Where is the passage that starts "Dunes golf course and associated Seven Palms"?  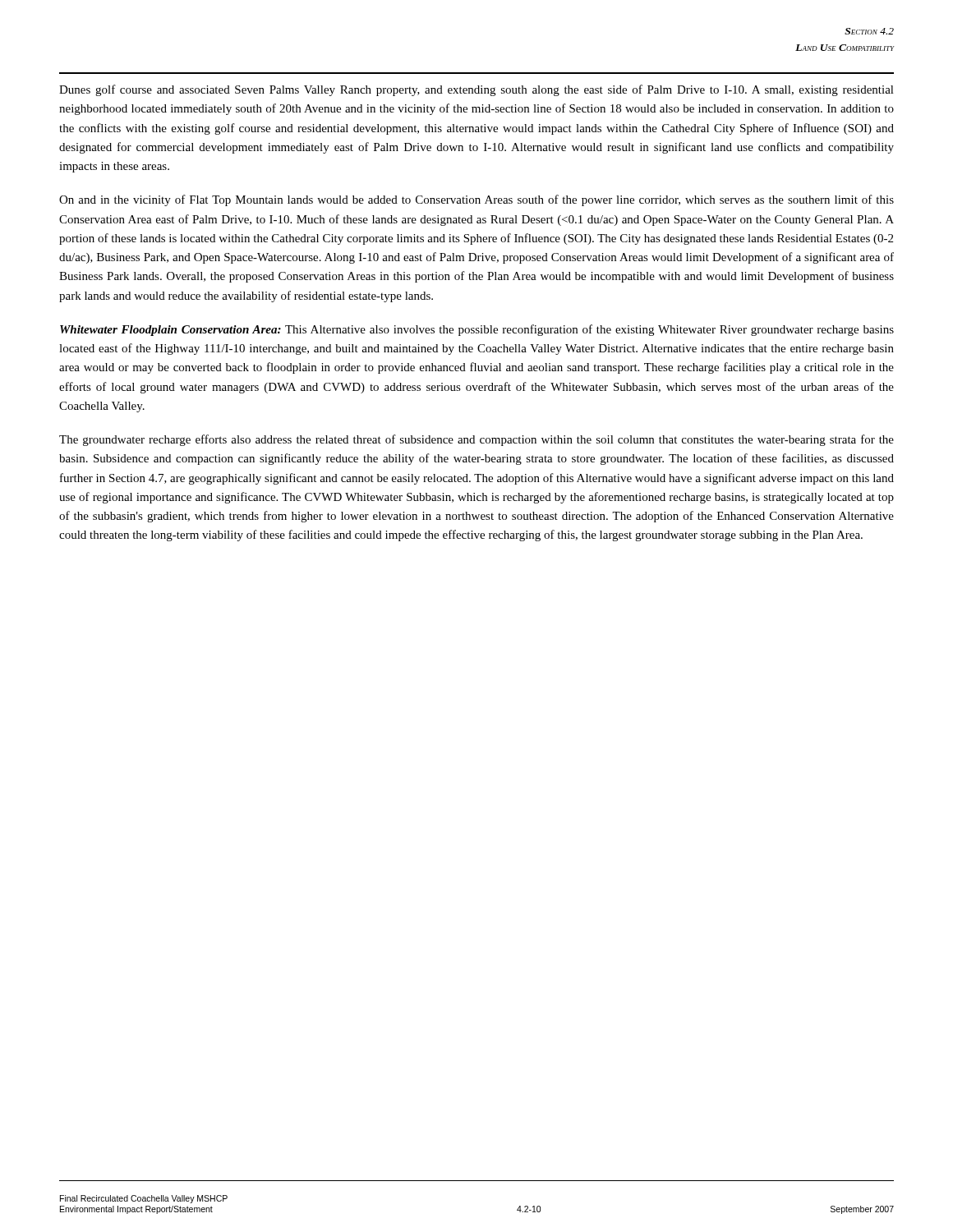coord(476,128)
